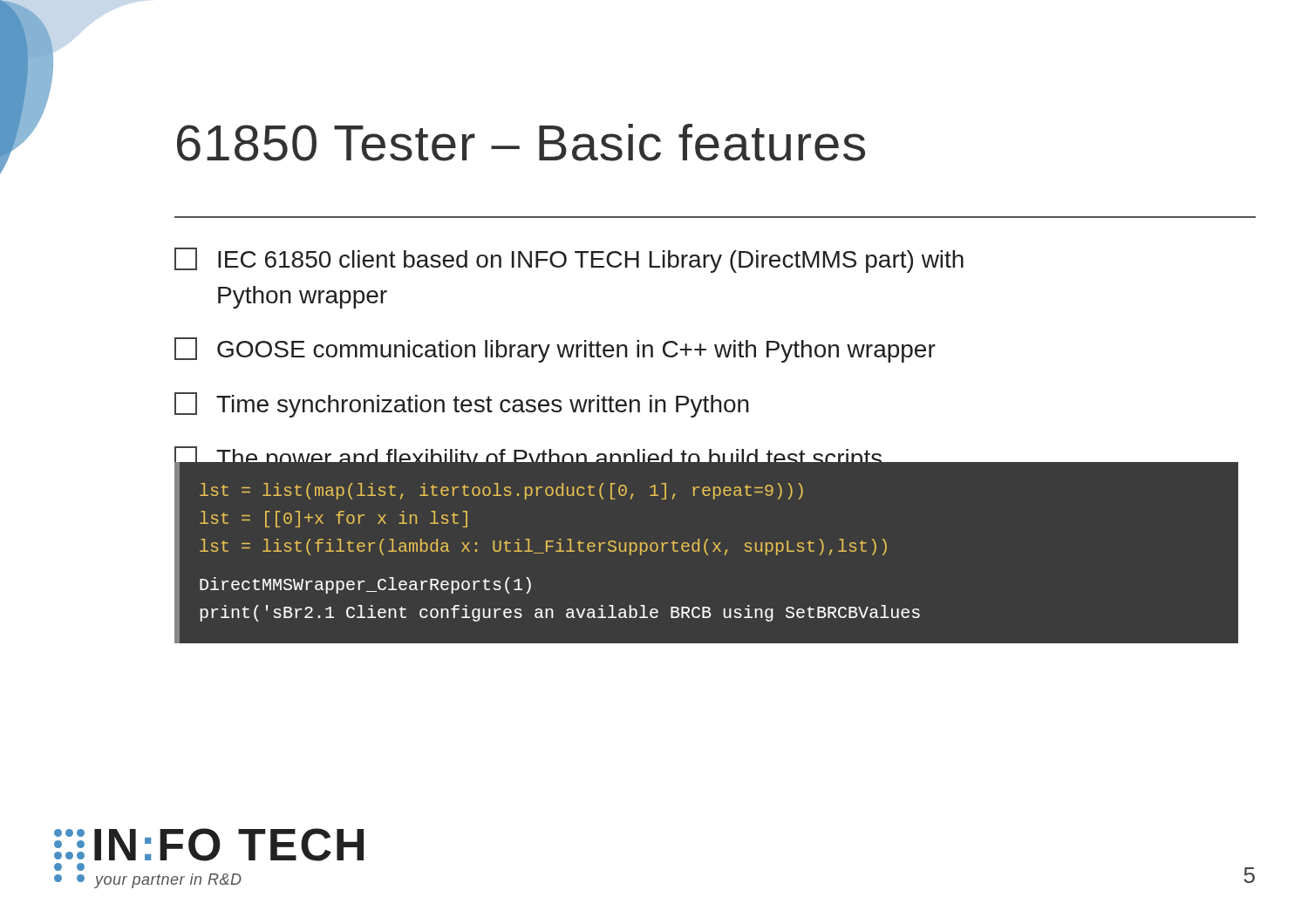Locate the screenshot

click(706, 553)
